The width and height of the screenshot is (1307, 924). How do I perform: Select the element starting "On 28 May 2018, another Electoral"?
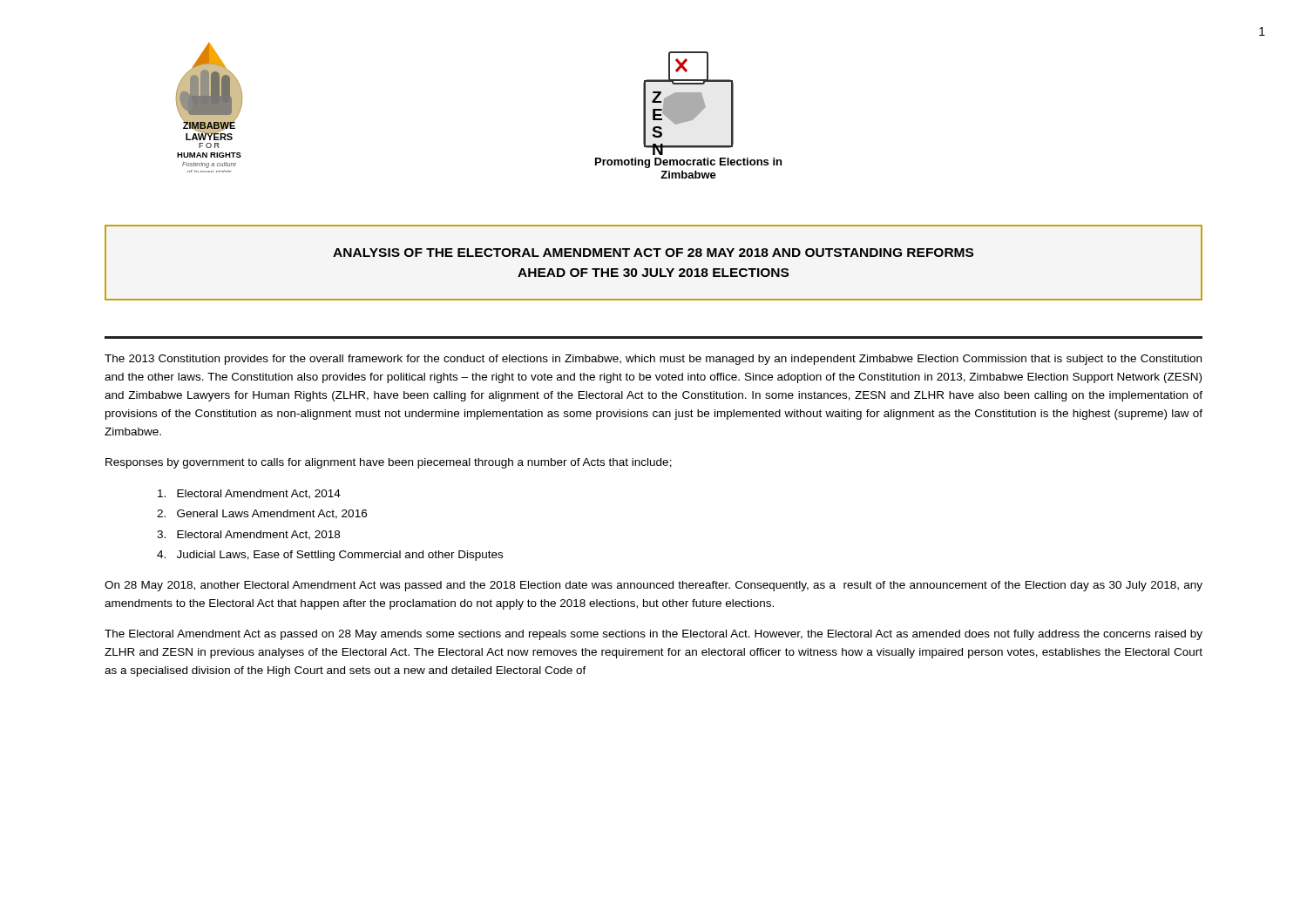[x=654, y=594]
